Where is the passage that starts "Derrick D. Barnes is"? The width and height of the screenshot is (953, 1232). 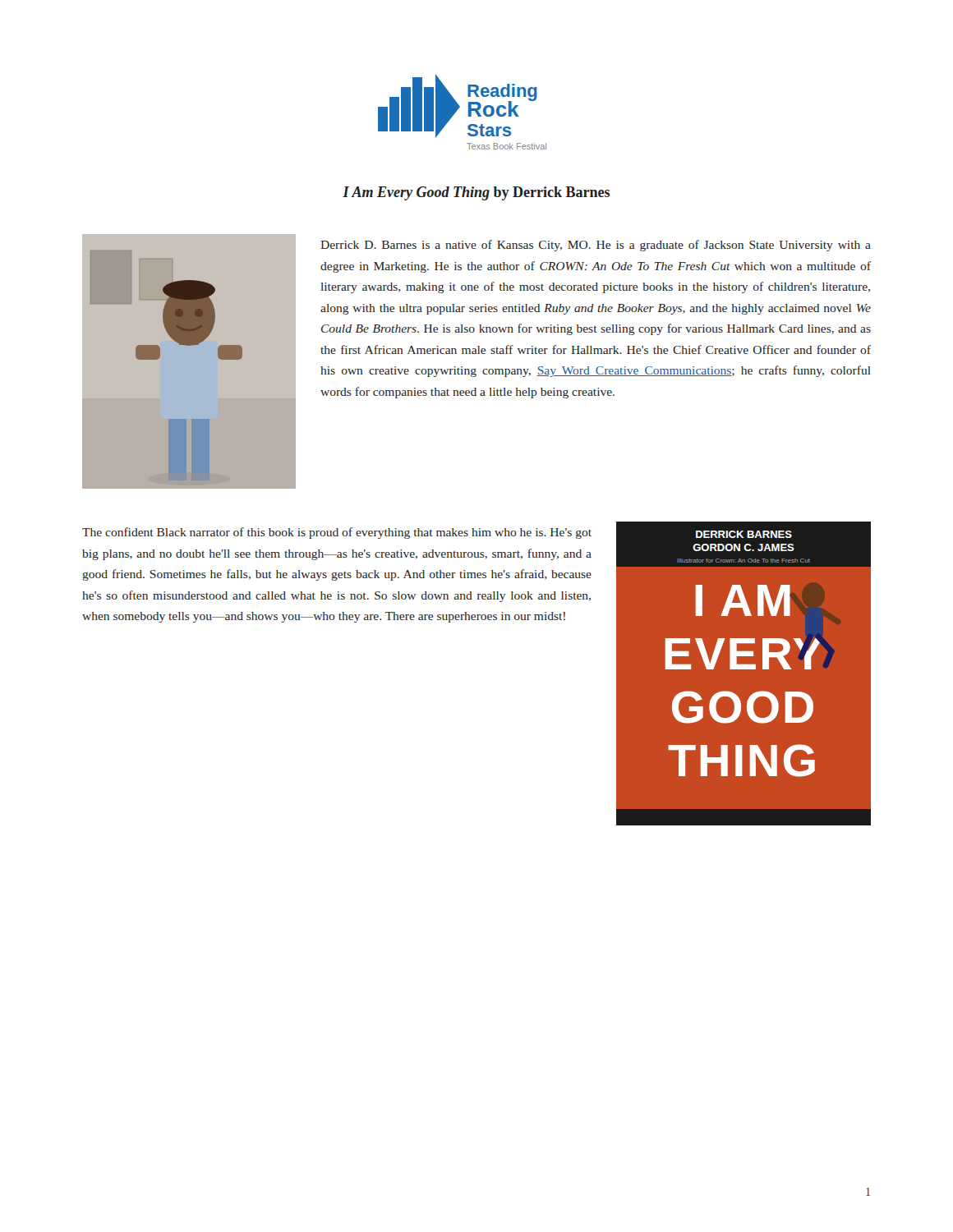point(596,318)
